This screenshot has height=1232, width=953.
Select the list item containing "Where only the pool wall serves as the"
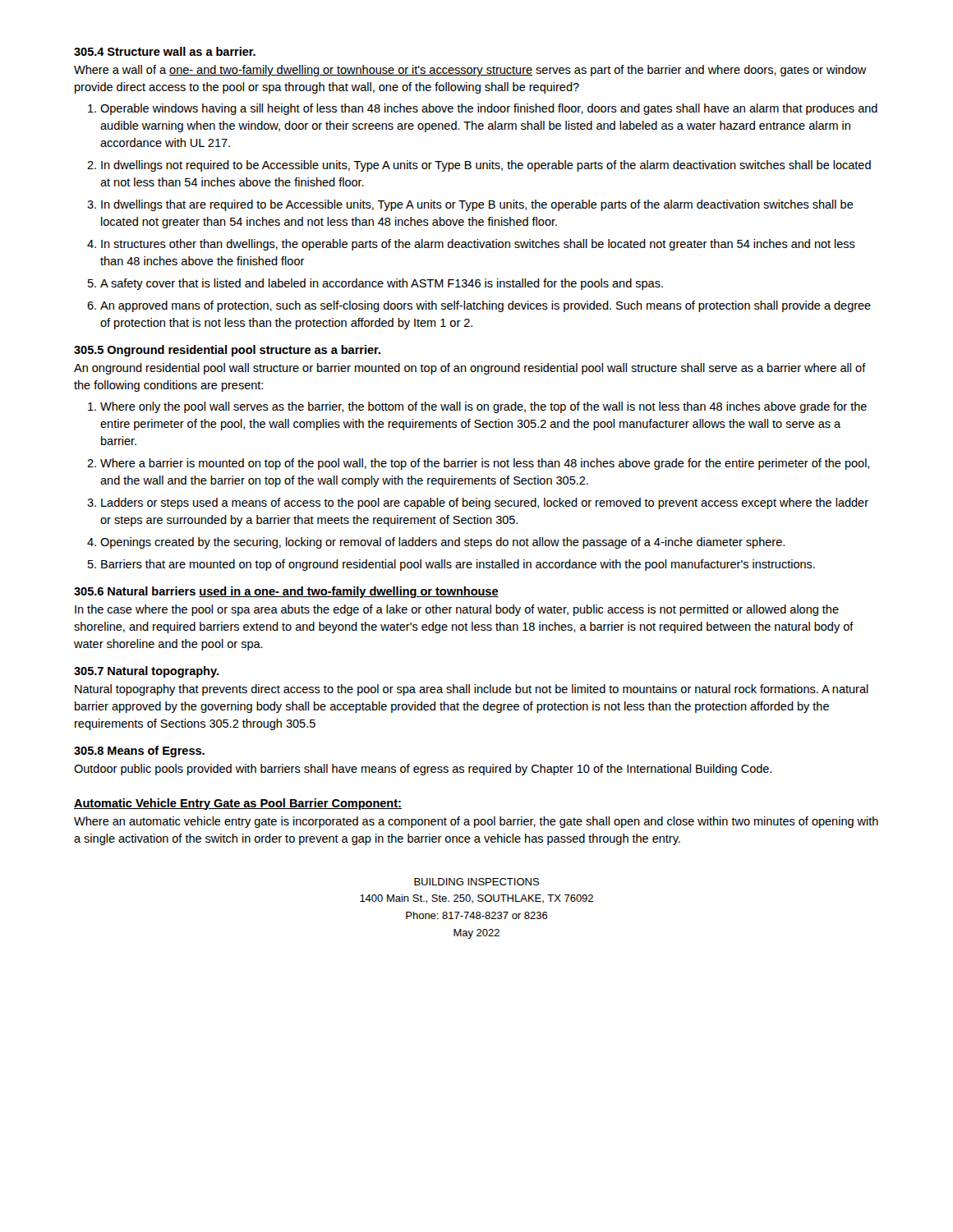pyautogui.click(x=484, y=424)
